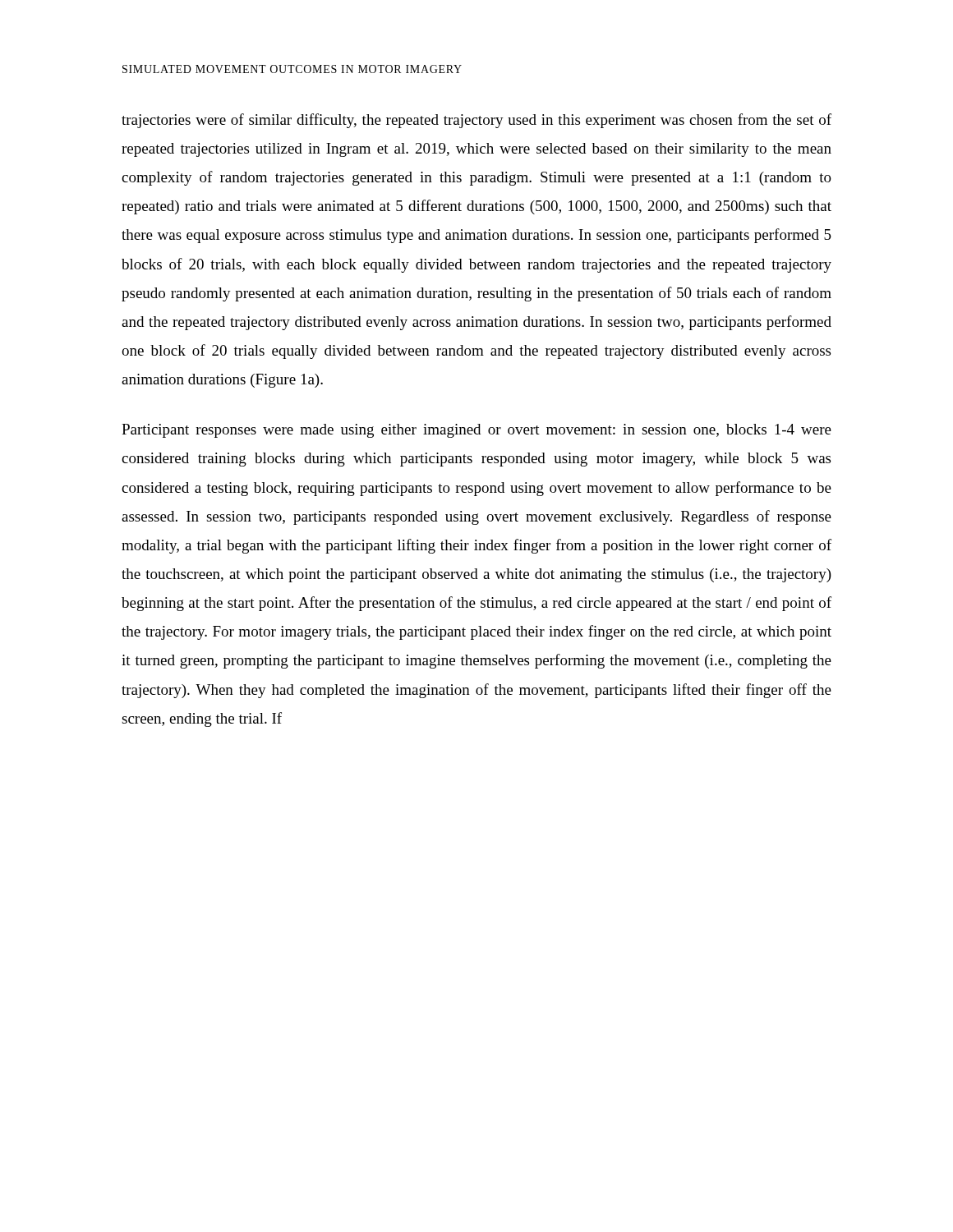Screen dimensions: 1232x953
Task: Point to the block starting "Participant responses were made using either"
Action: coord(476,574)
